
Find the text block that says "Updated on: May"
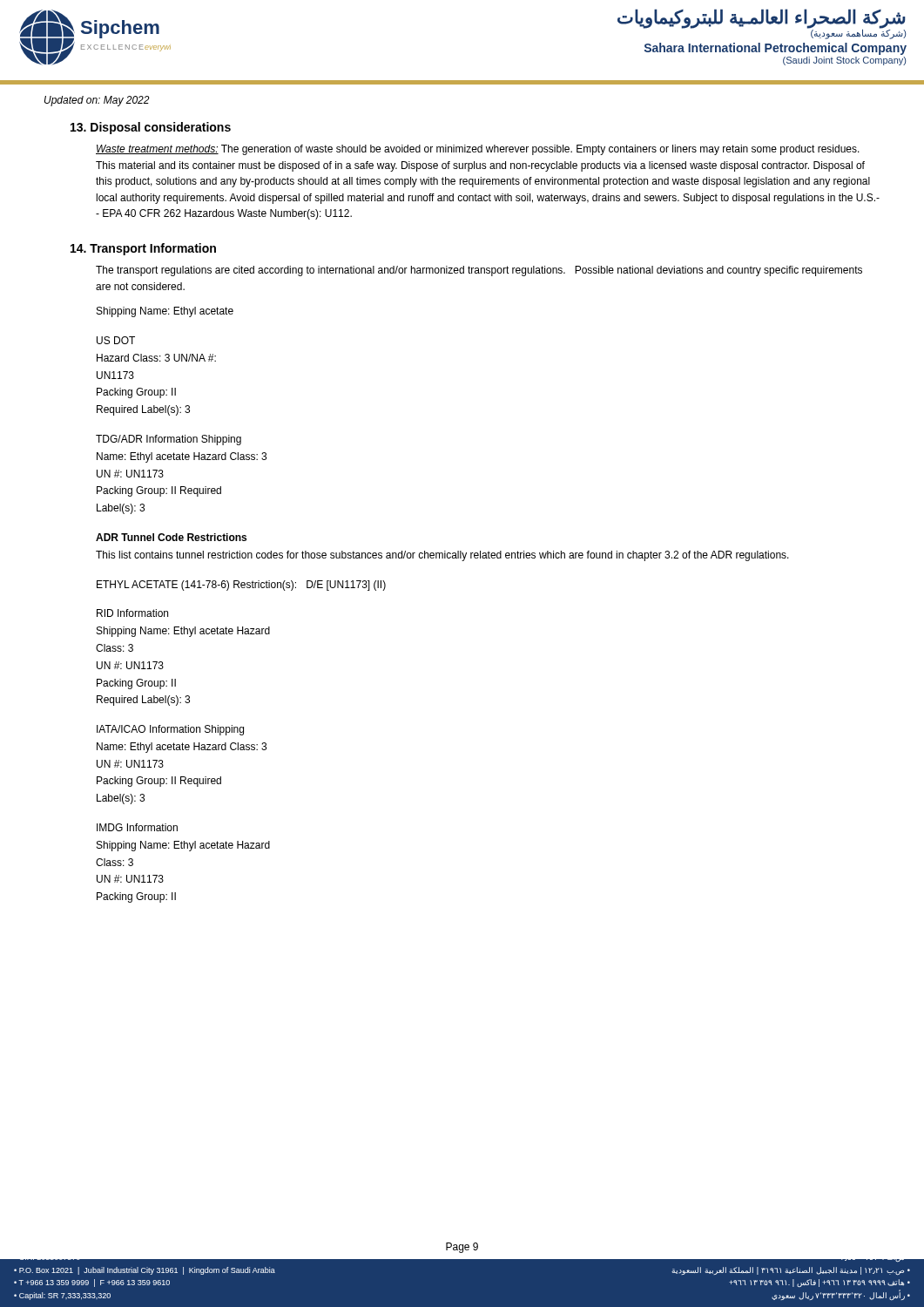pos(96,100)
